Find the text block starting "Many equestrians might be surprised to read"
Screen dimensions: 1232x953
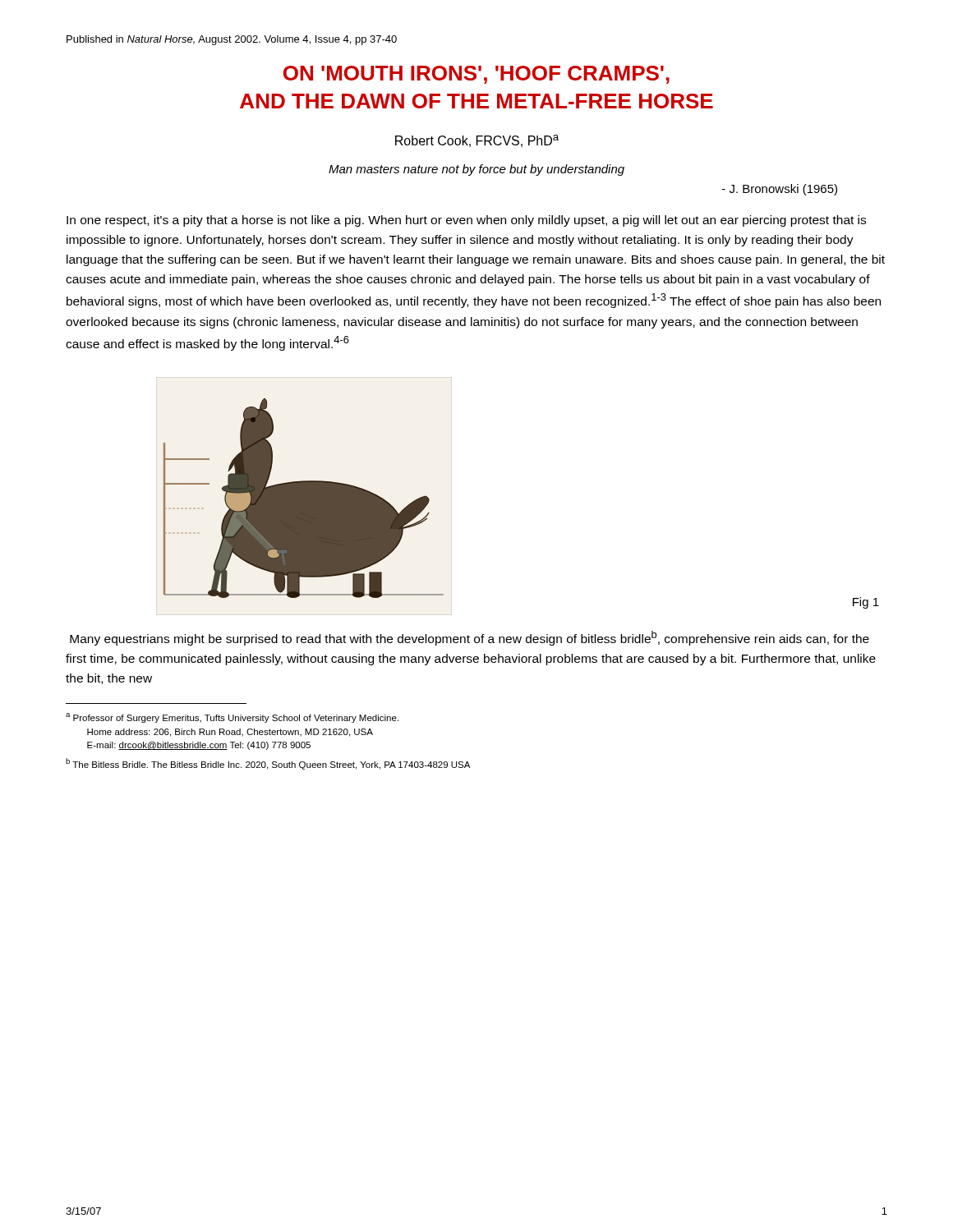[x=471, y=657]
